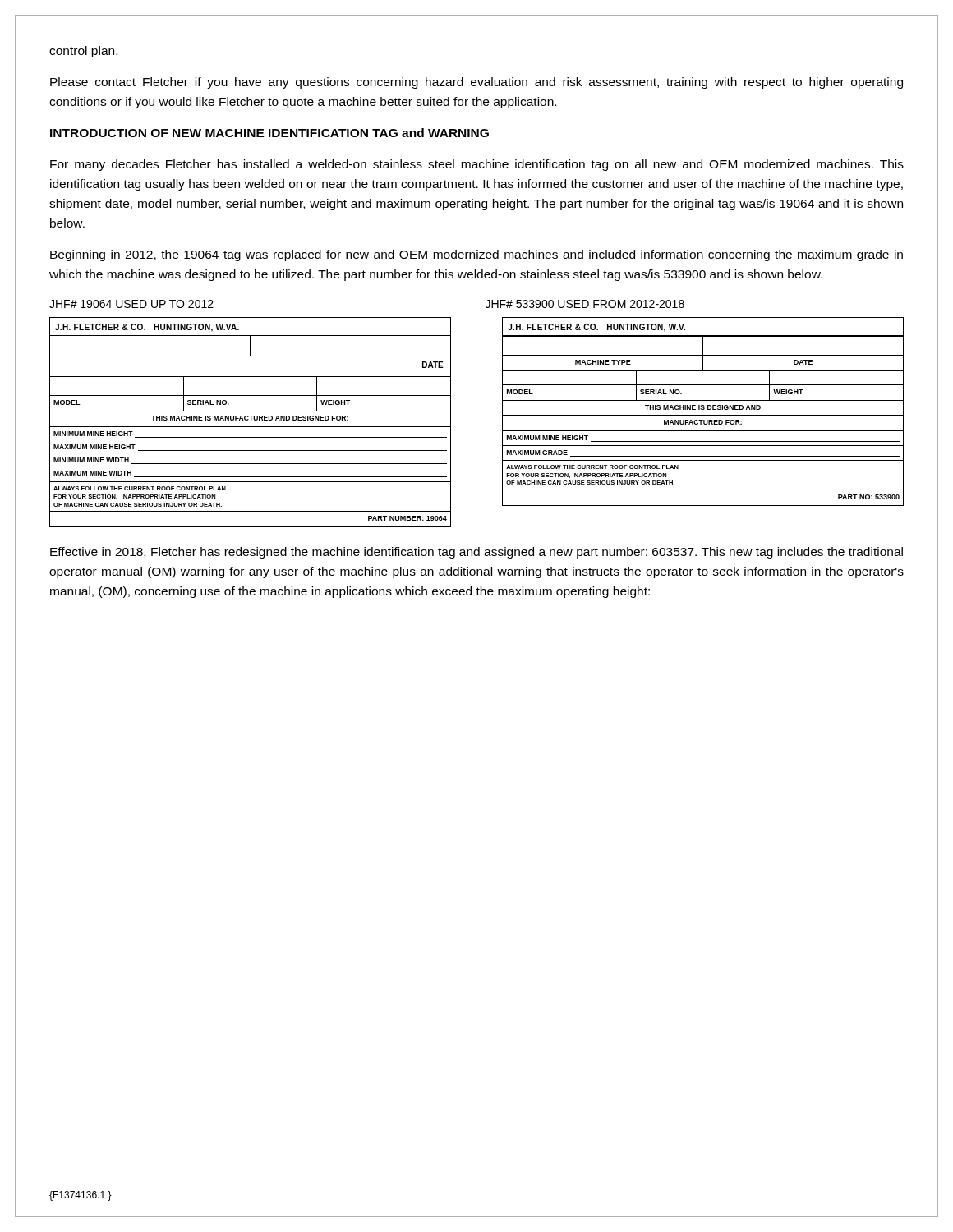Click the section header
953x1232 pixels.
(x=269, y=133)
